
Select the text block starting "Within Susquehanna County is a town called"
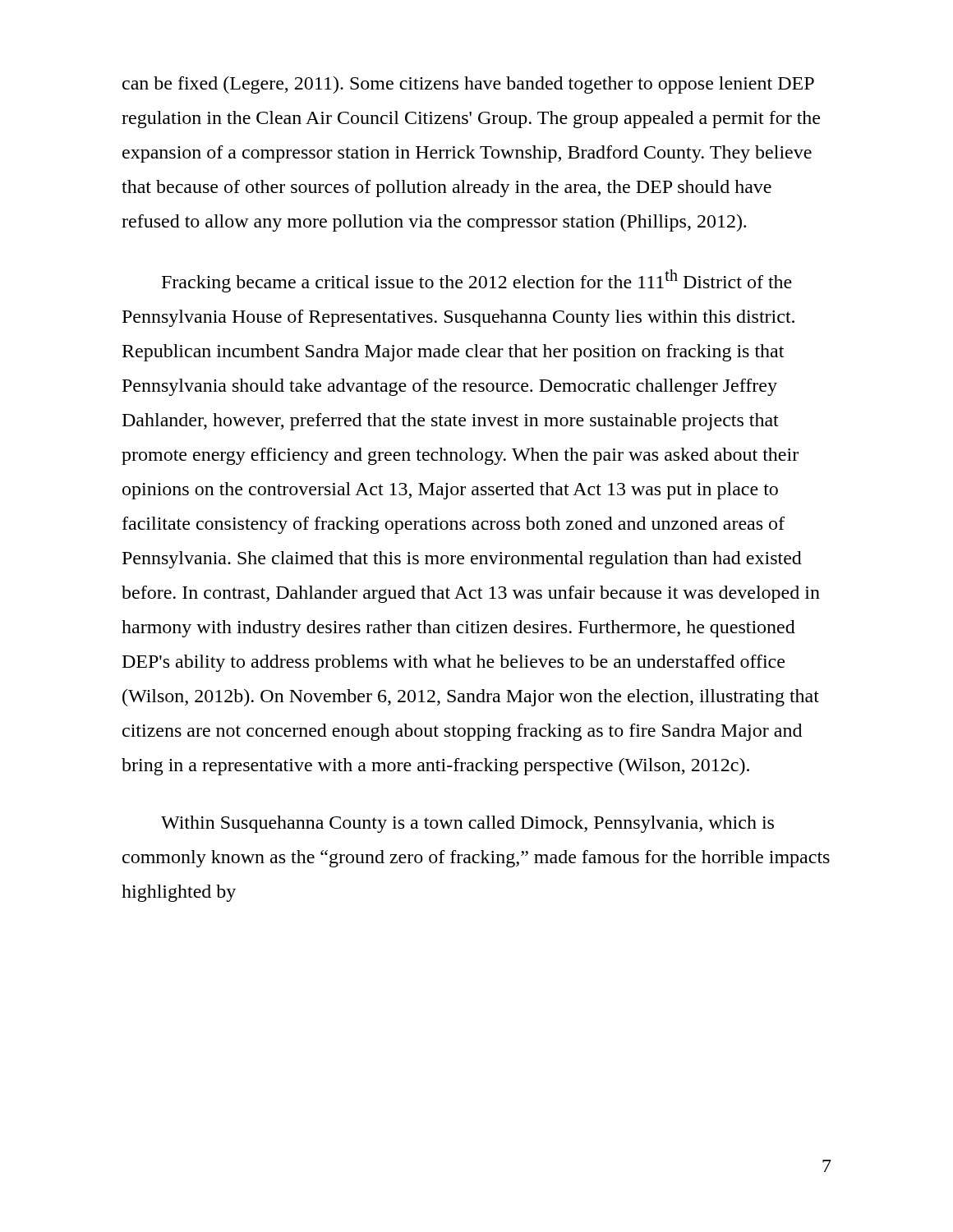(476, 857)
